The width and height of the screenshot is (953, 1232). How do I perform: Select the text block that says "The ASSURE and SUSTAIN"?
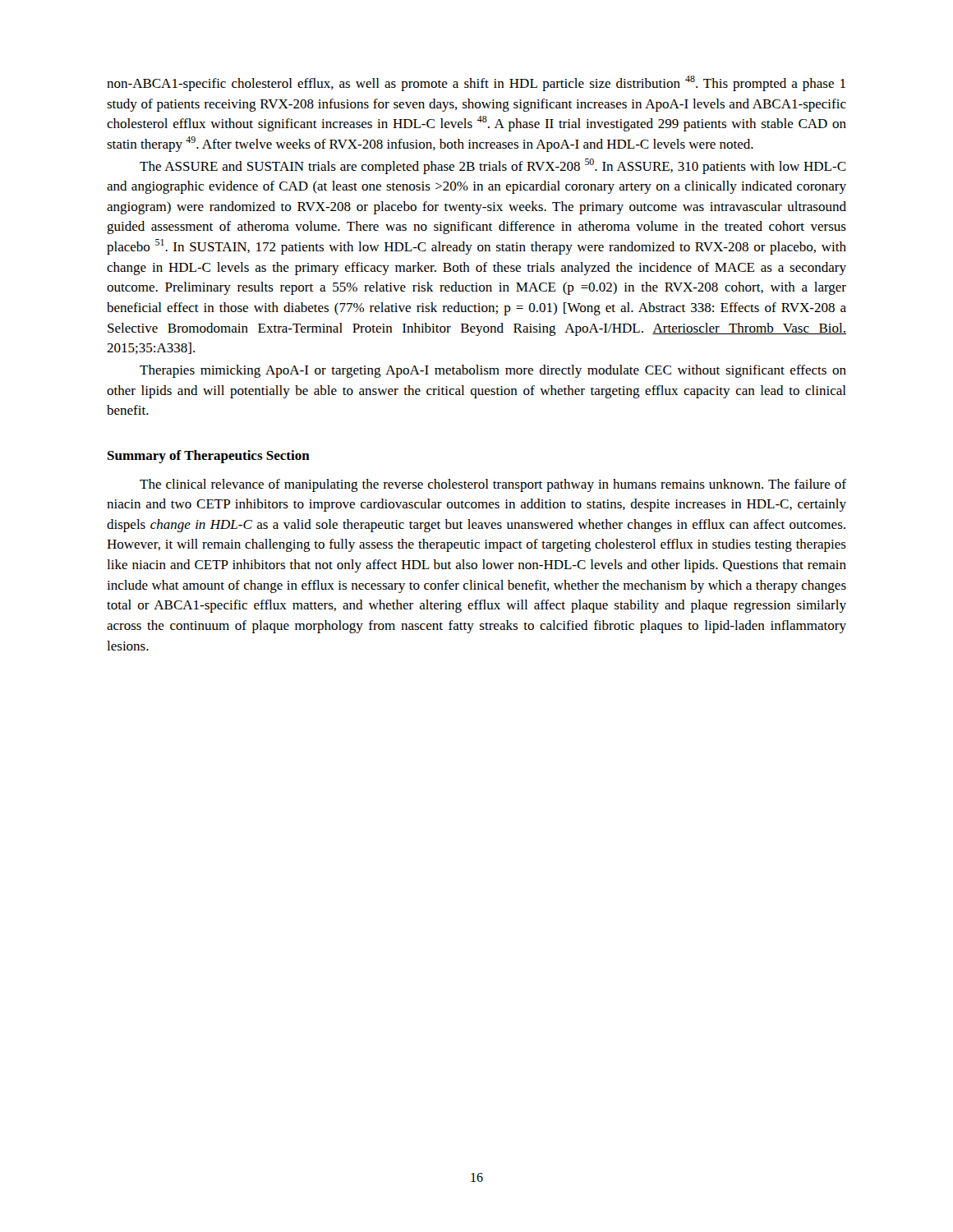pos(476,258)
